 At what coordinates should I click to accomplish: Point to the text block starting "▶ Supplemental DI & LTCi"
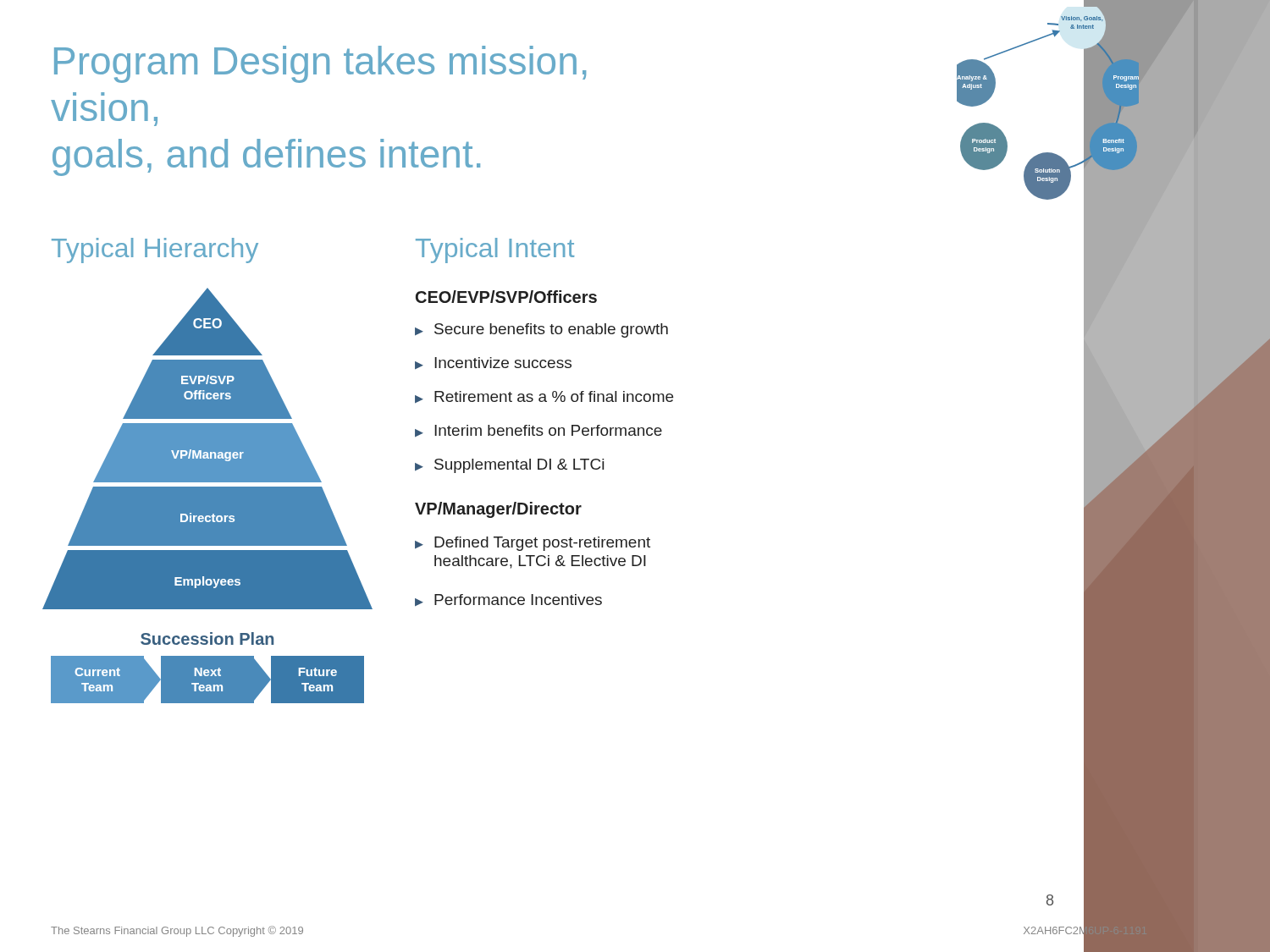click(x=510, y=465)
